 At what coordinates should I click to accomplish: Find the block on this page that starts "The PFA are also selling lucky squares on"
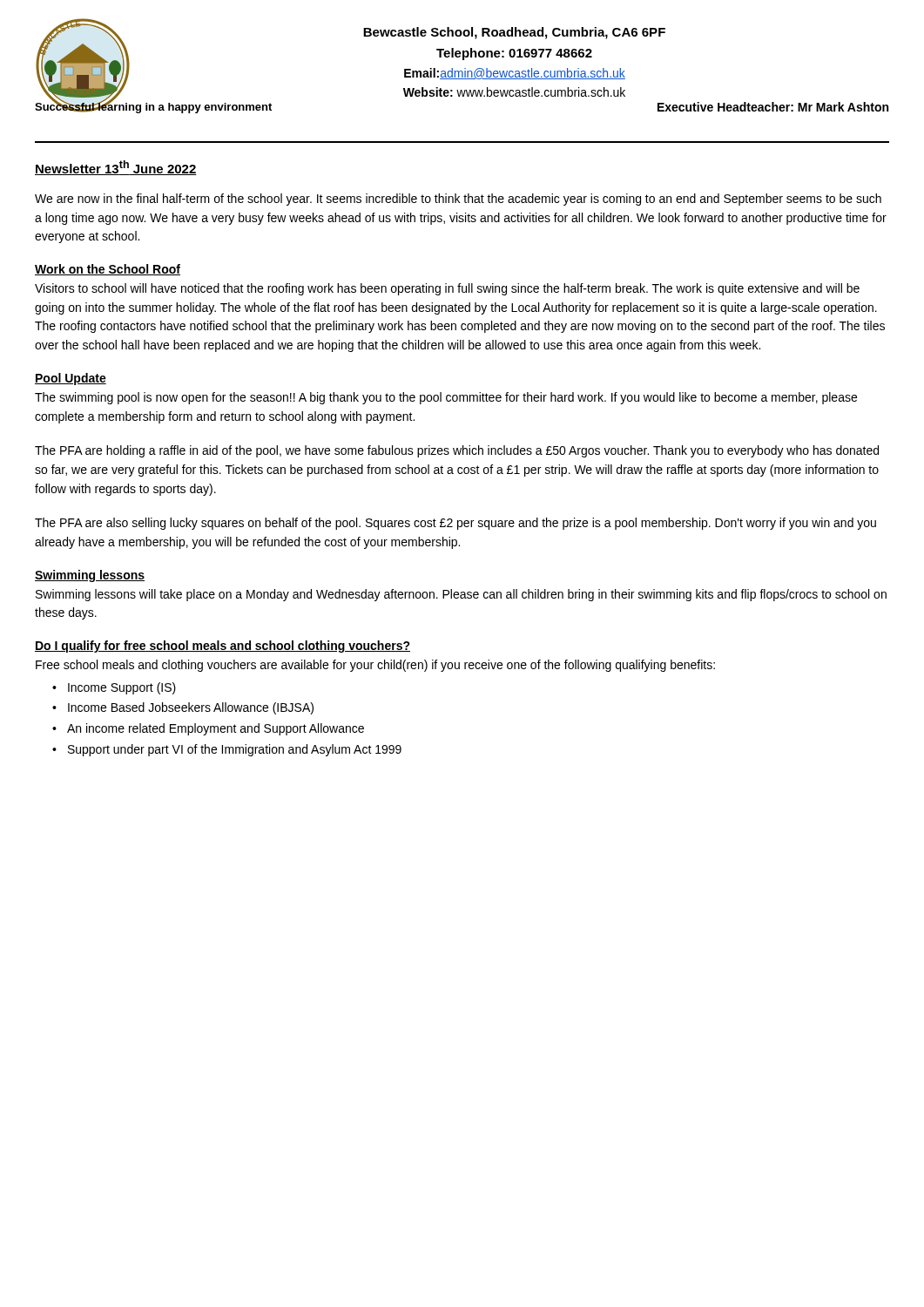click(x=456, y=532)
